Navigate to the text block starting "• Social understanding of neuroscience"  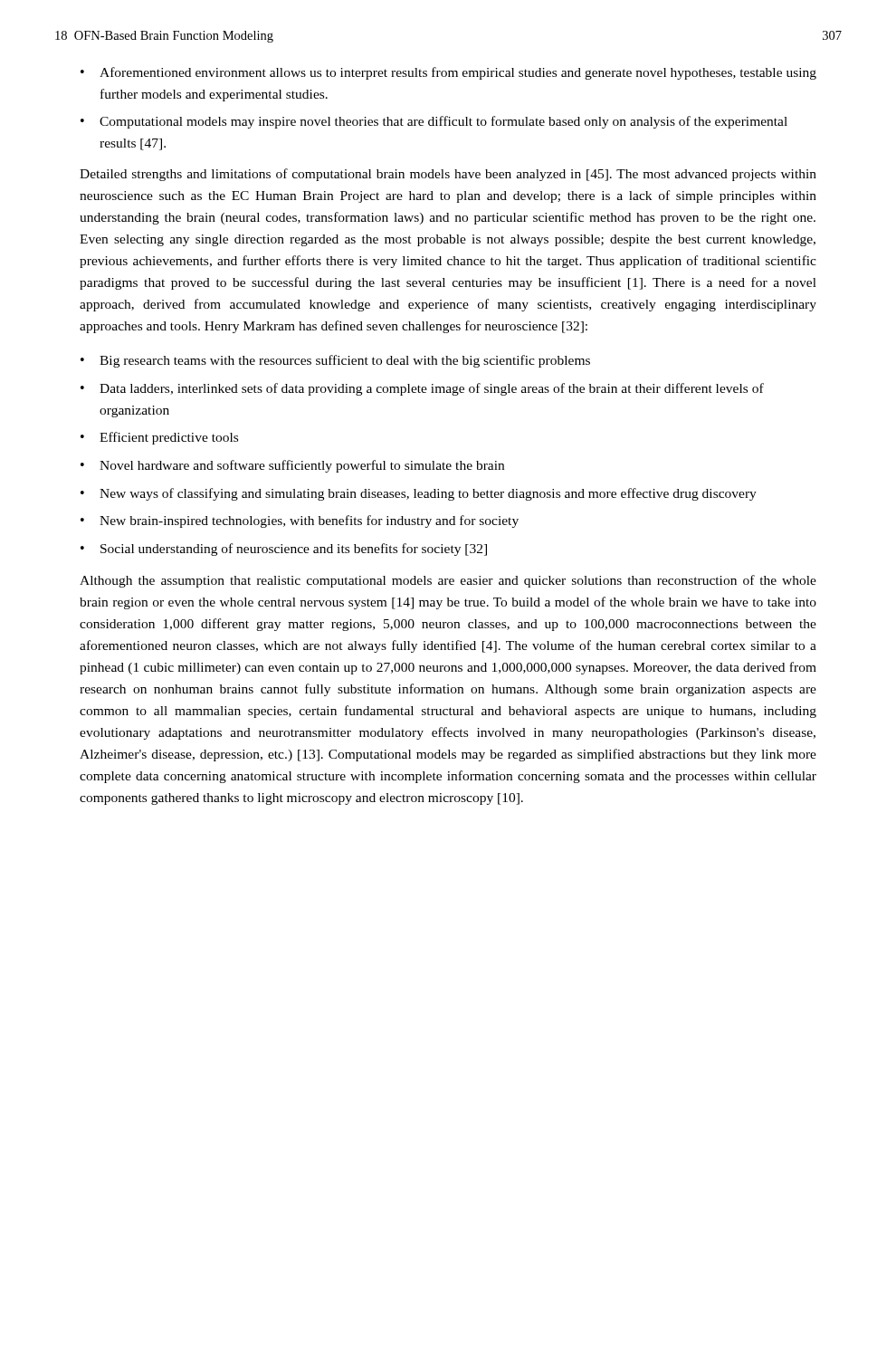[x=448, y=549]
